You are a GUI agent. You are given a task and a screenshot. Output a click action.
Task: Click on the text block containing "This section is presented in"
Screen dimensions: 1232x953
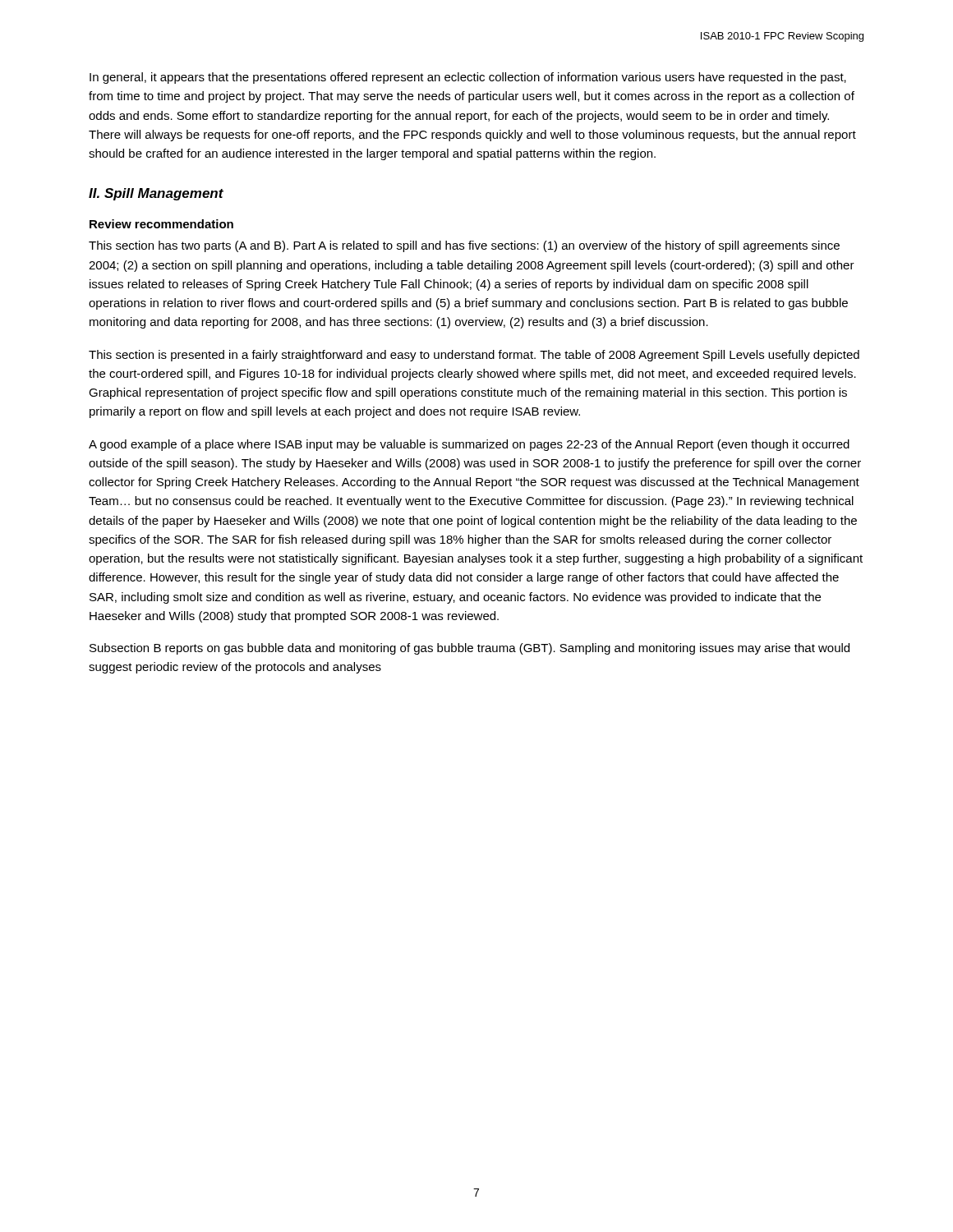pyautogui.click(x=476, y=383)
